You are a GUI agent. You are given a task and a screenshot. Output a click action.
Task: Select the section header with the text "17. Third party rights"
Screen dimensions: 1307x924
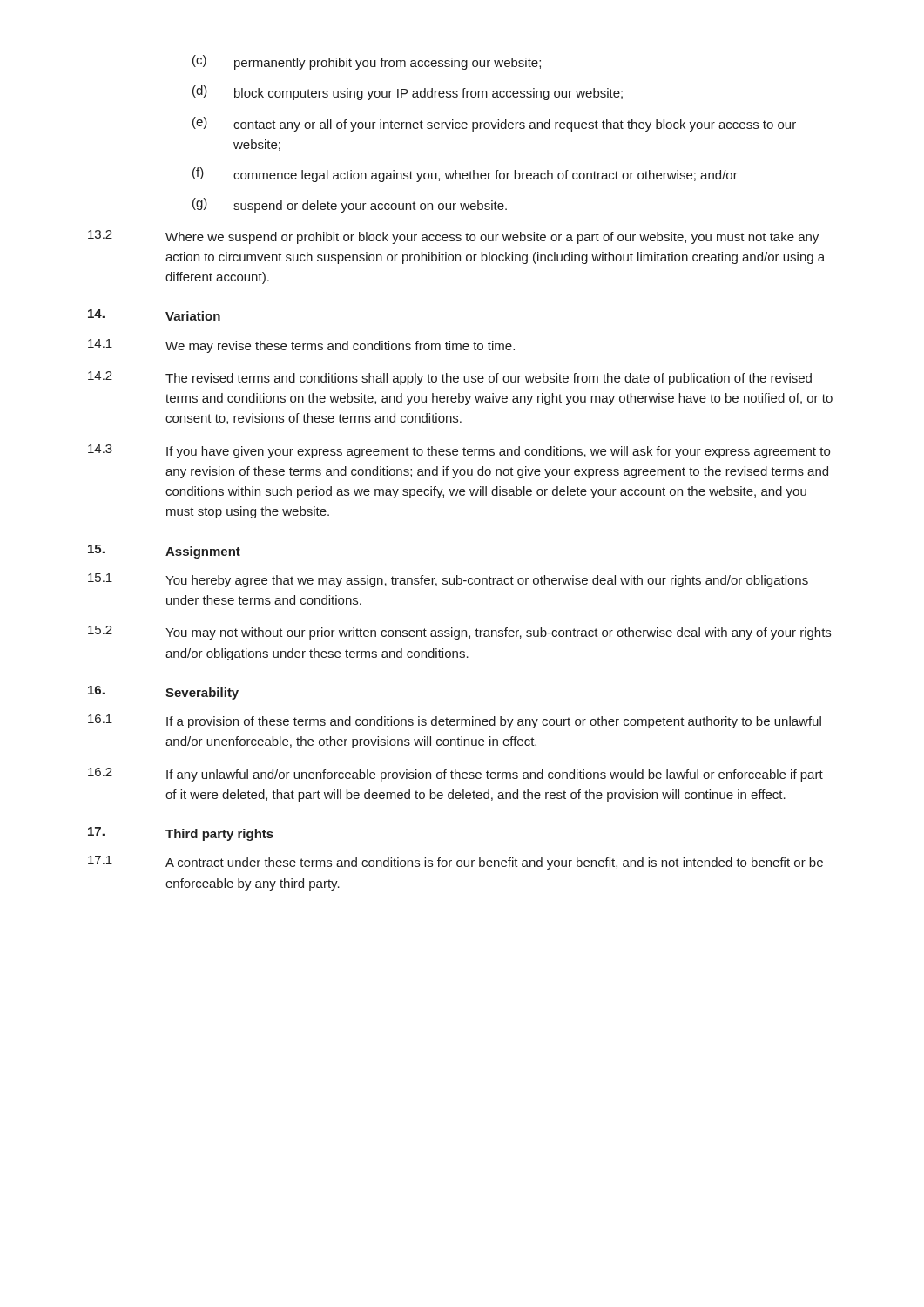click(181, 834)
